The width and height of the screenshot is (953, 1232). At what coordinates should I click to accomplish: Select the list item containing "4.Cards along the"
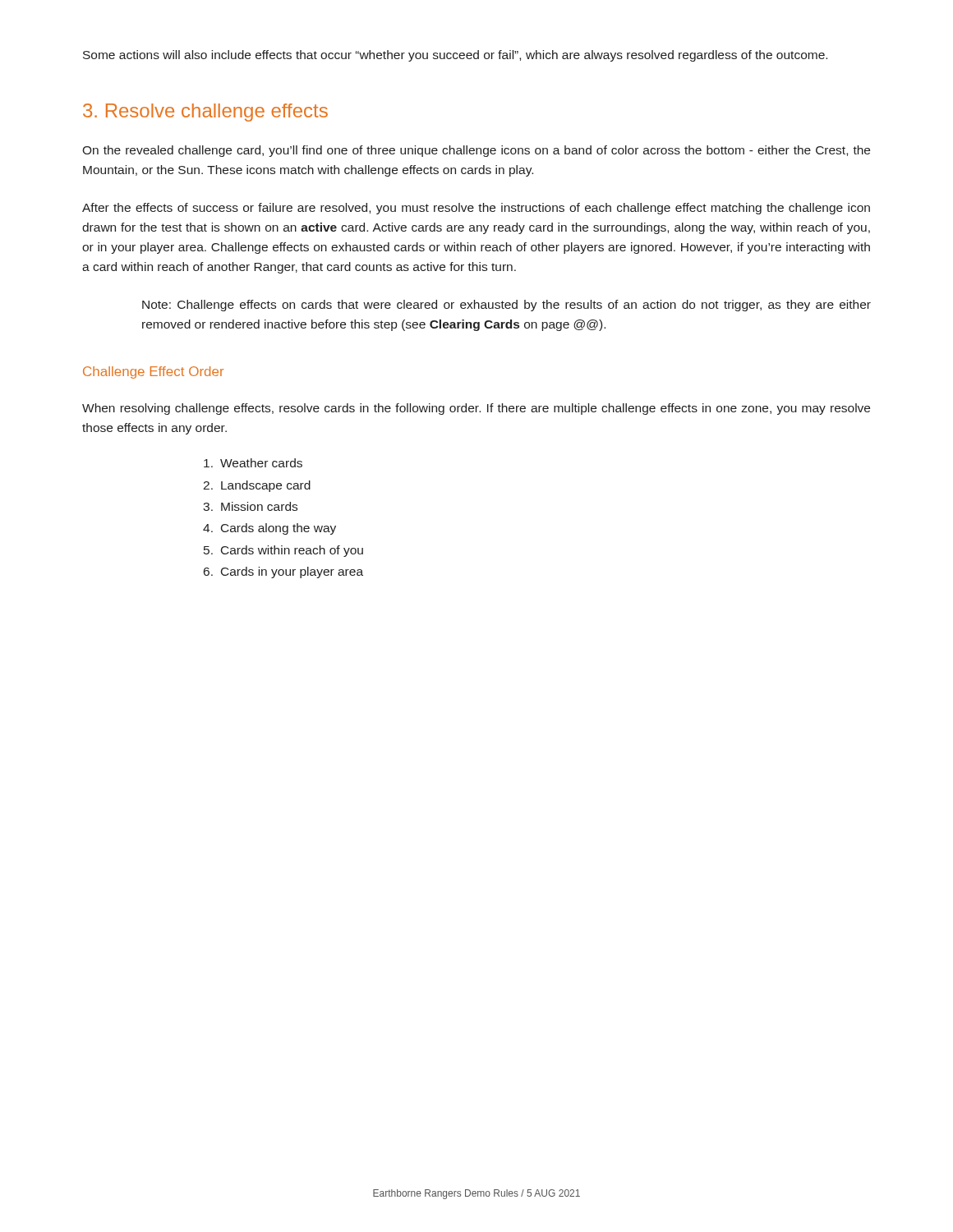point(263,528)
